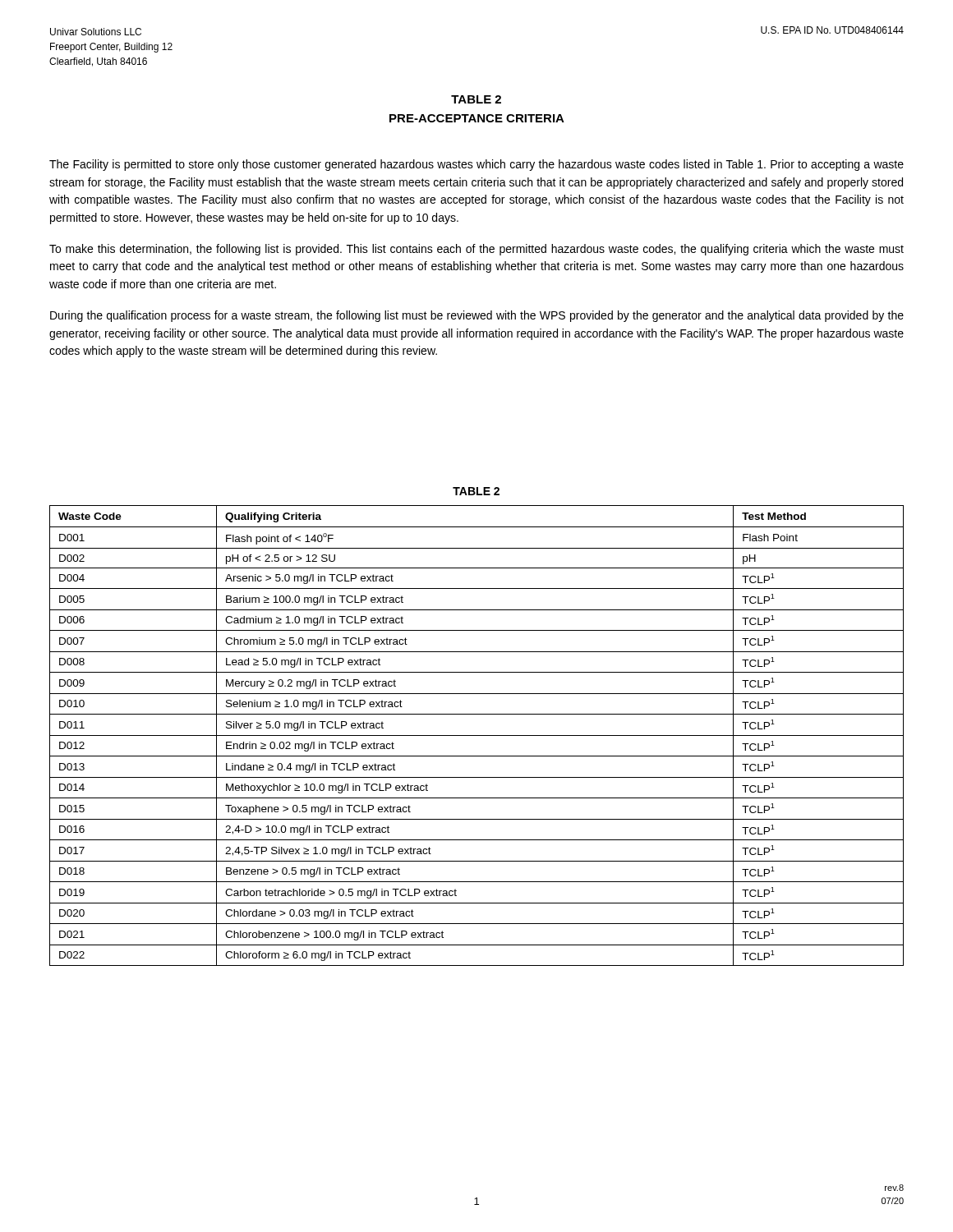This screenshot has width=953, height=1232.
Task: Click where it says "TABLE 2"
Action: coord(476,491)
